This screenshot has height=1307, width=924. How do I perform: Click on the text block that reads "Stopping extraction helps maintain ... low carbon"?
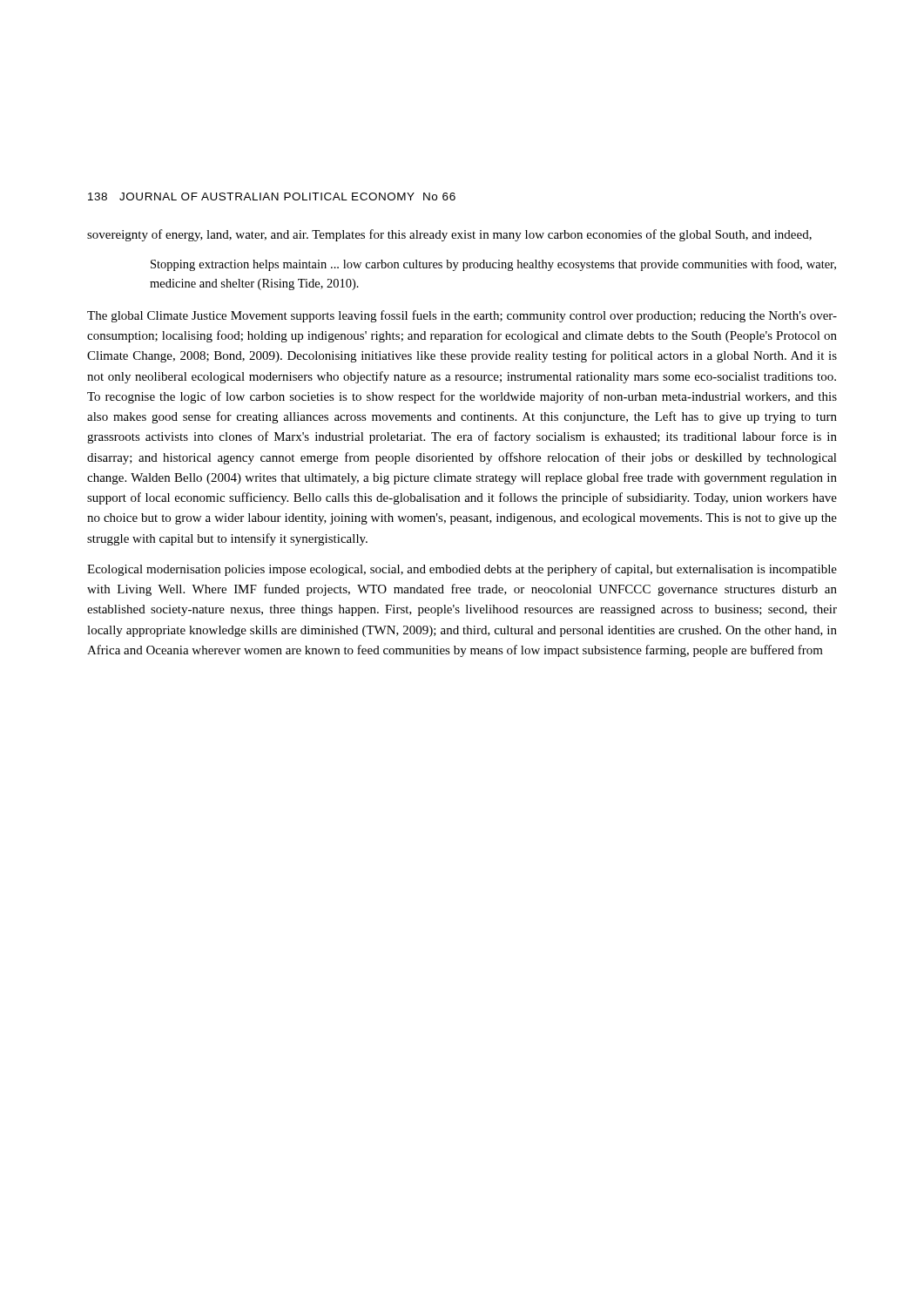pos(493,274)
